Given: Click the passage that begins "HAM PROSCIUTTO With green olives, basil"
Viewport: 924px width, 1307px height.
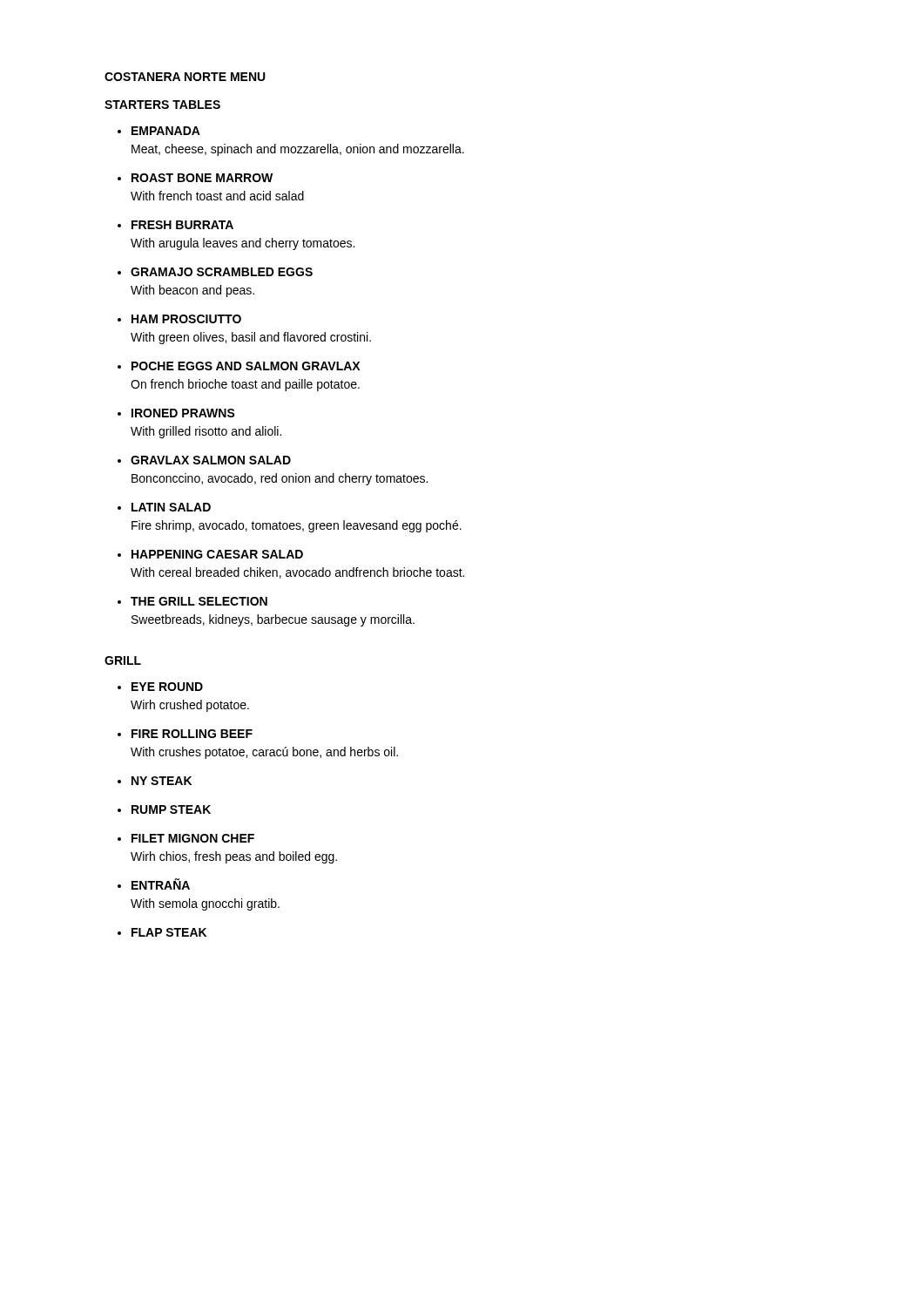Looking at the screenshot, I should (x=186, y=319).
